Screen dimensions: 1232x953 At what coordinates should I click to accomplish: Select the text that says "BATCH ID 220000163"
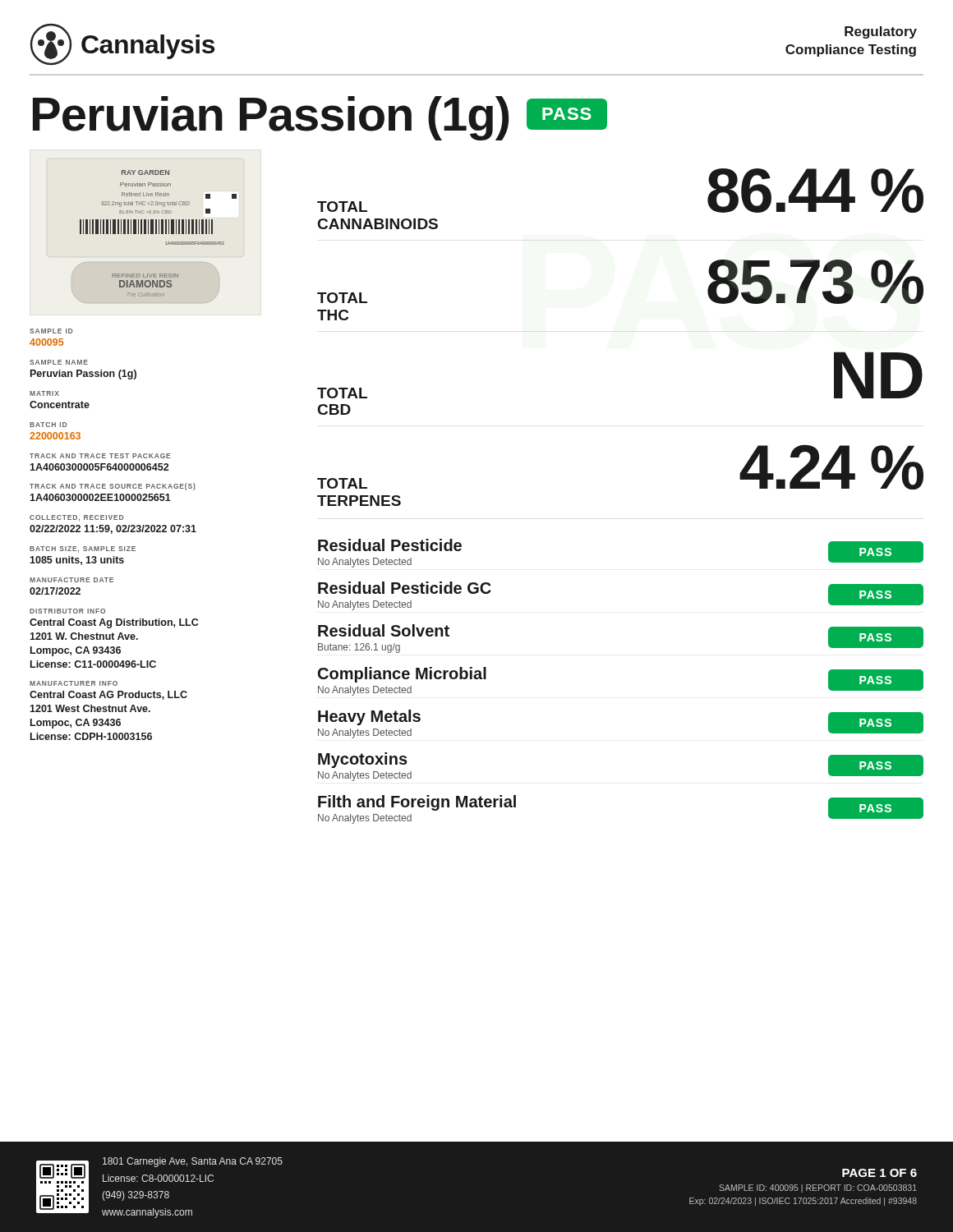coord(48,425)
